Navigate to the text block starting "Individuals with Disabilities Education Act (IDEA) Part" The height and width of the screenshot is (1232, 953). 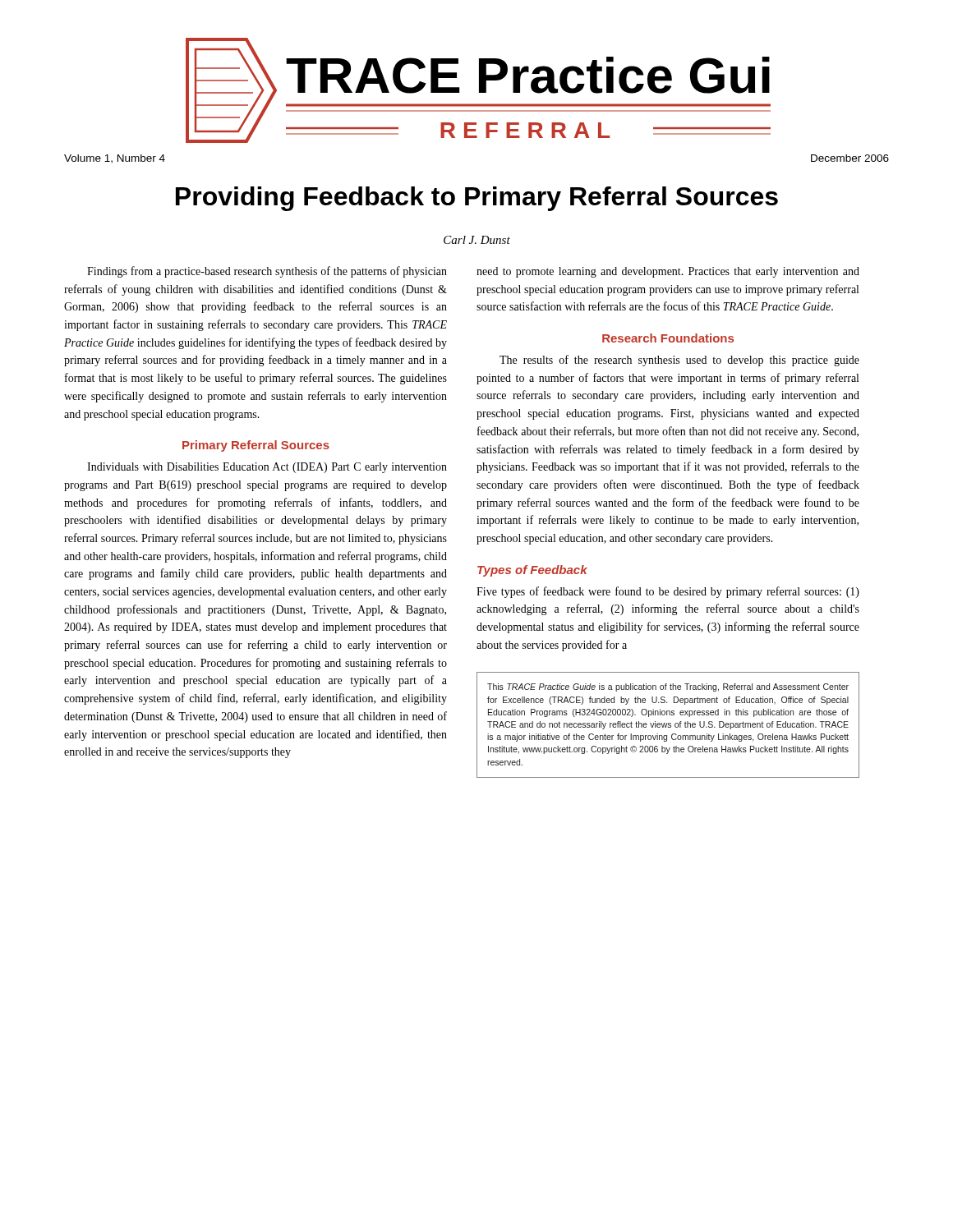click(x=255, y=610)
